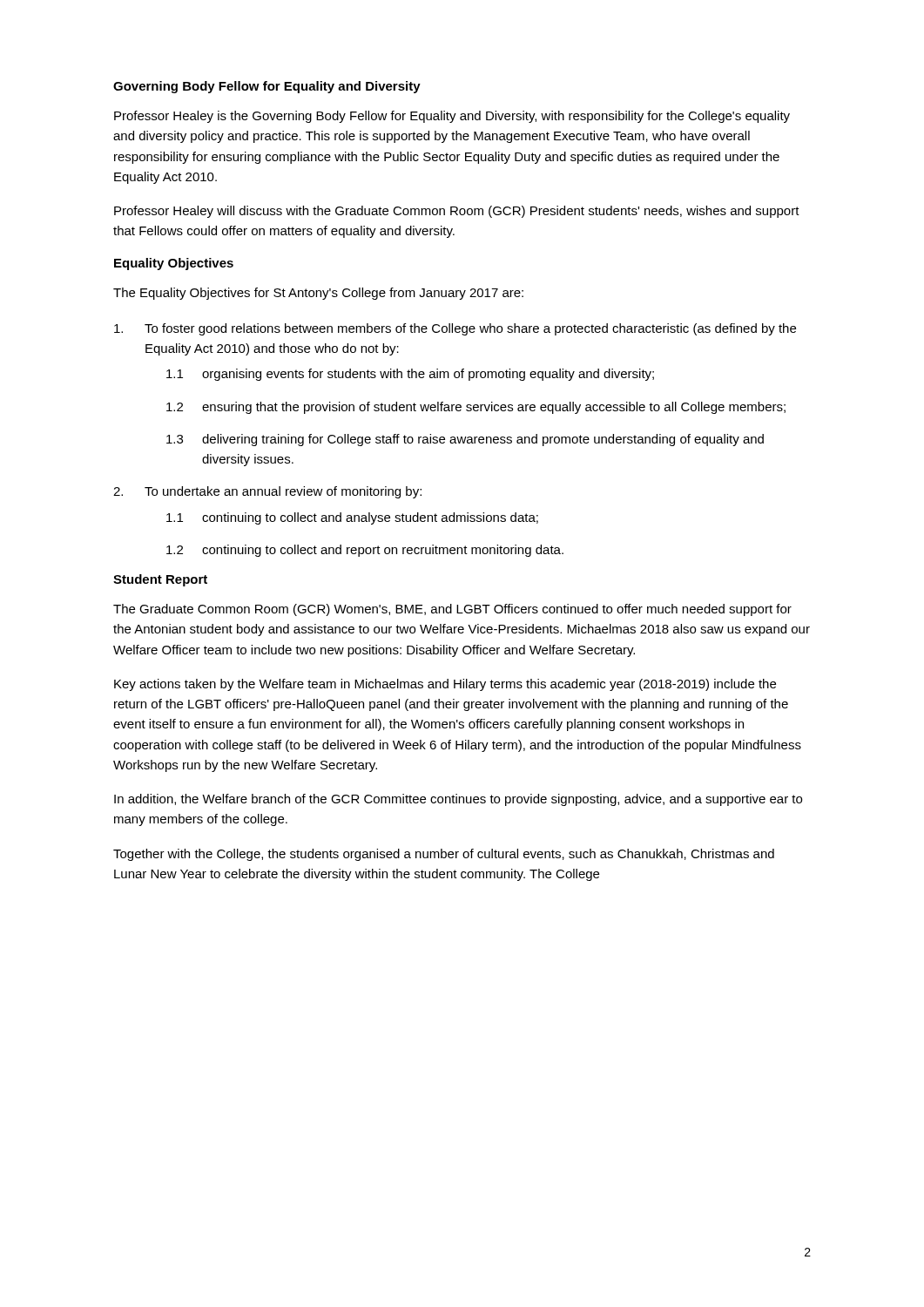Select the element starting "Equality Objectives"

click(173, 262)
